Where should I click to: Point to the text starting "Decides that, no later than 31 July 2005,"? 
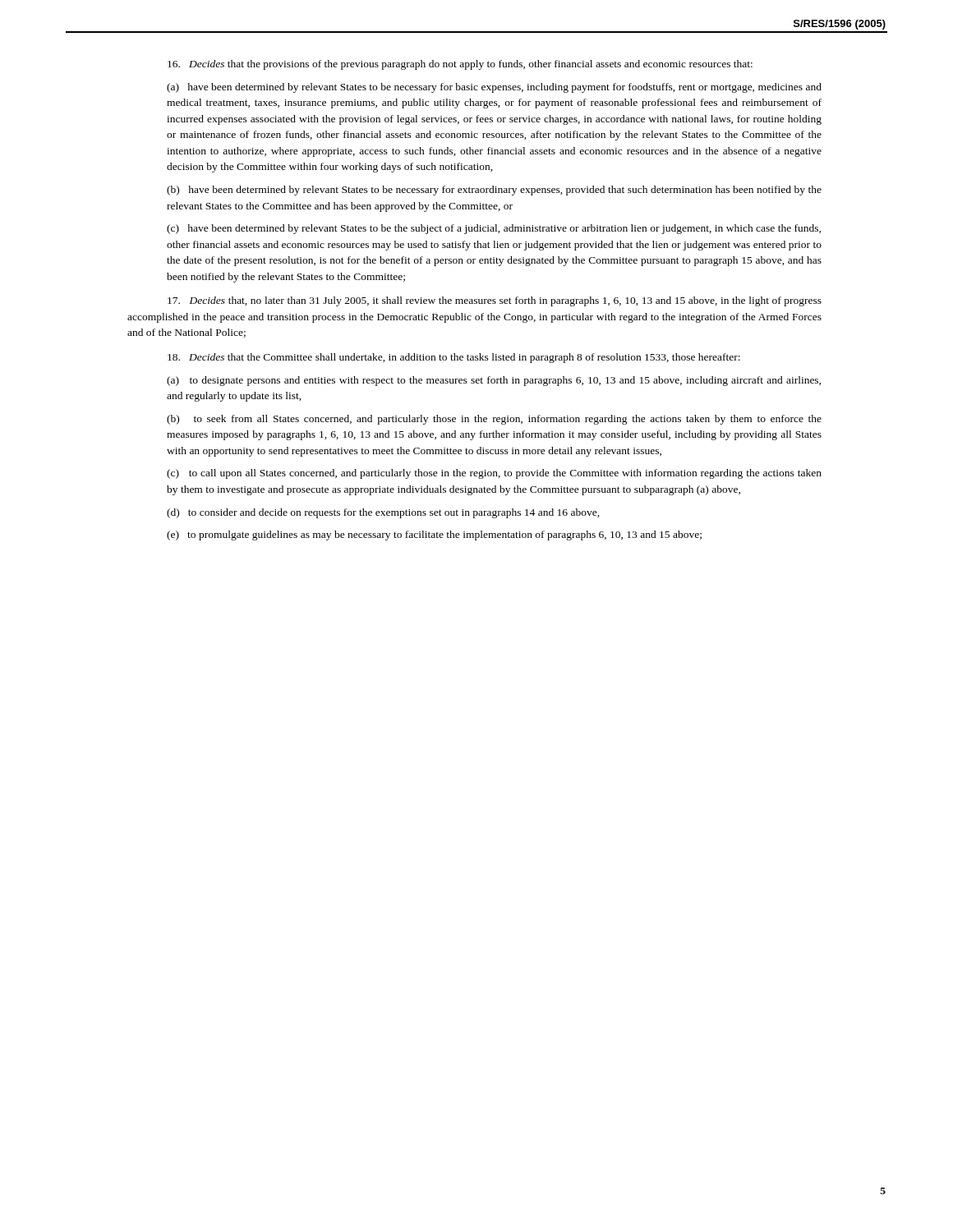click(x=474, y=317)
